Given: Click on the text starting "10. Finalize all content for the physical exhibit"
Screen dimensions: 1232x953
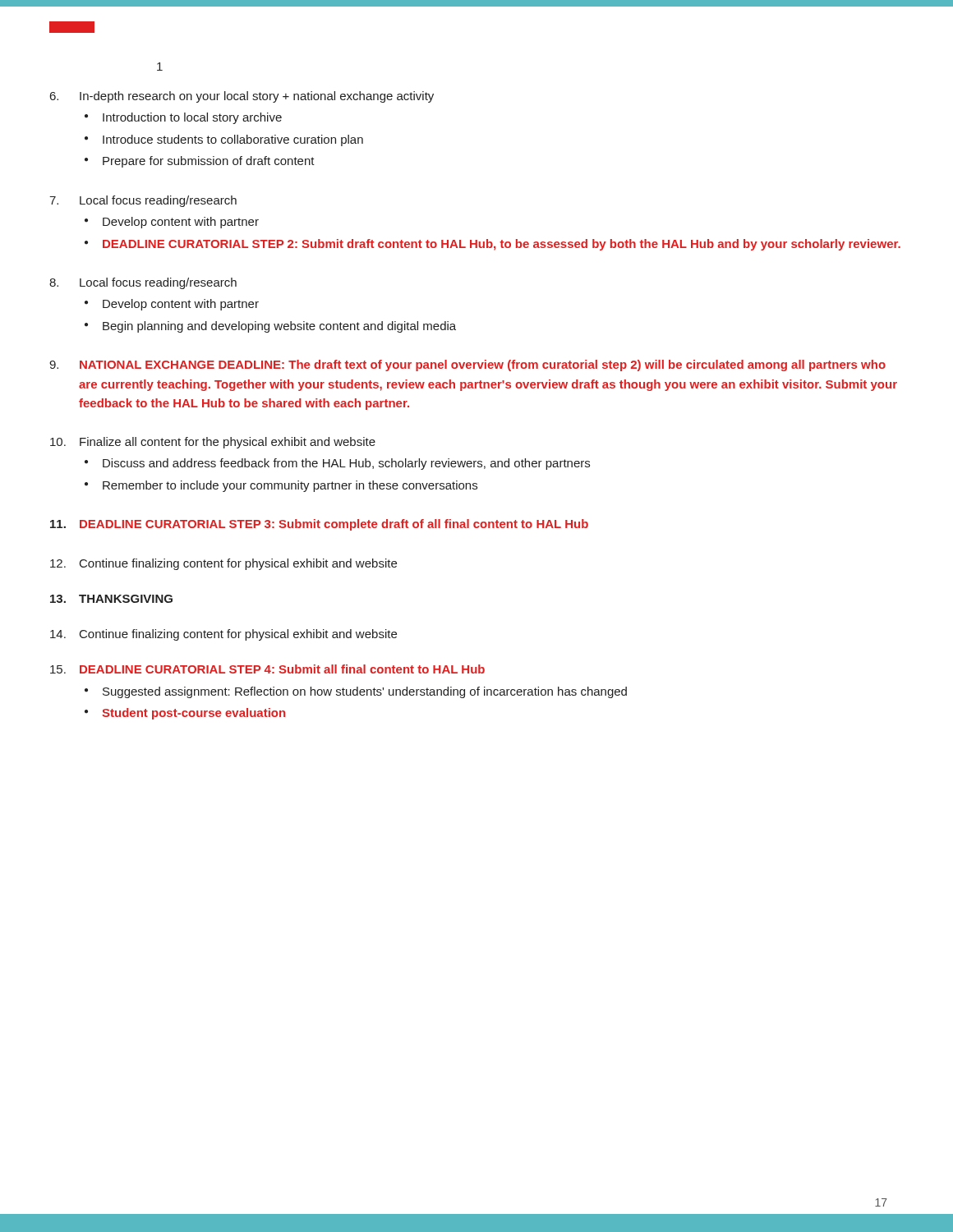Looking at the screenshot, I should pyautogui.click(x=320, y=467).
